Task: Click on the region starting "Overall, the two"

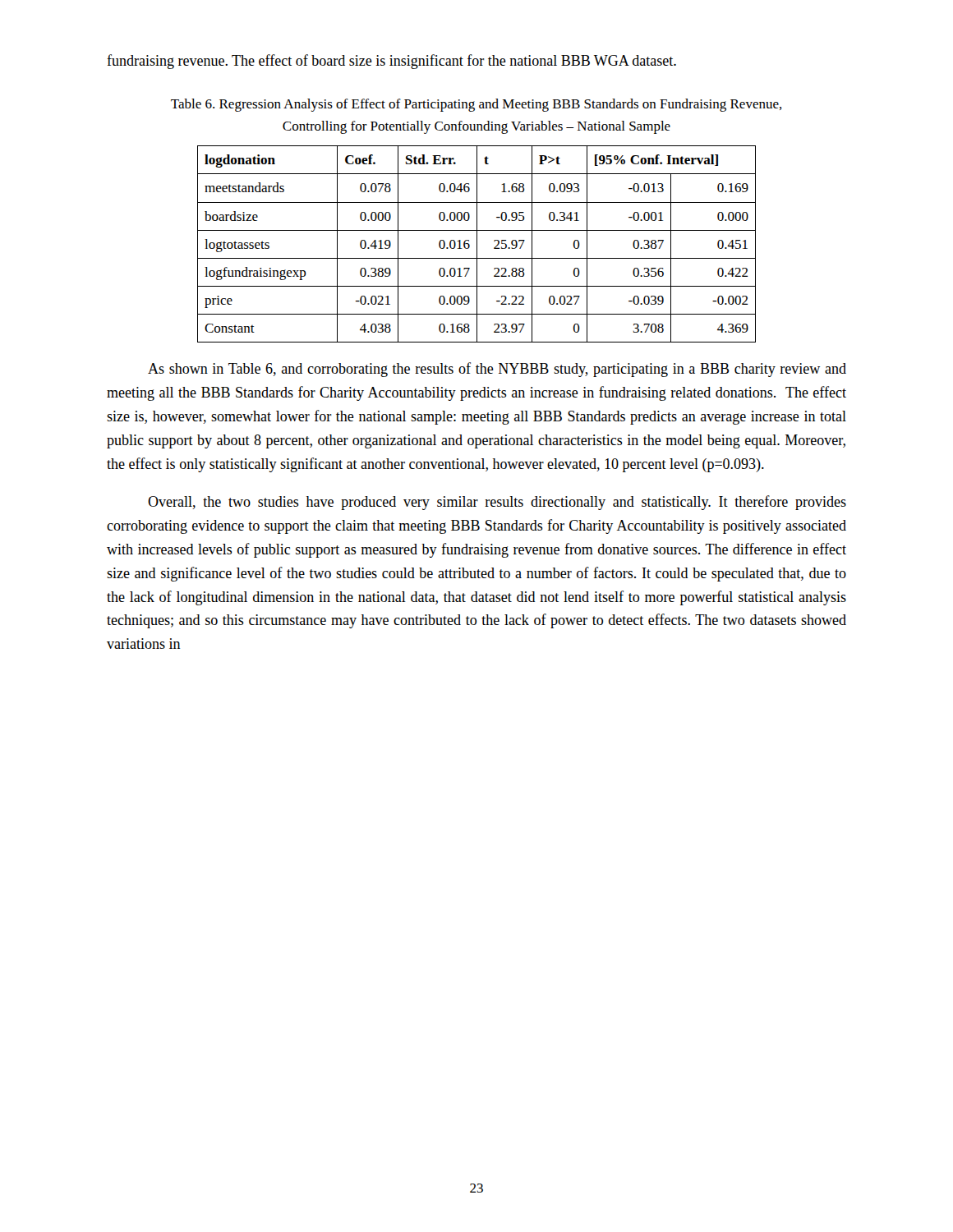Action: (x=476, y=573)
